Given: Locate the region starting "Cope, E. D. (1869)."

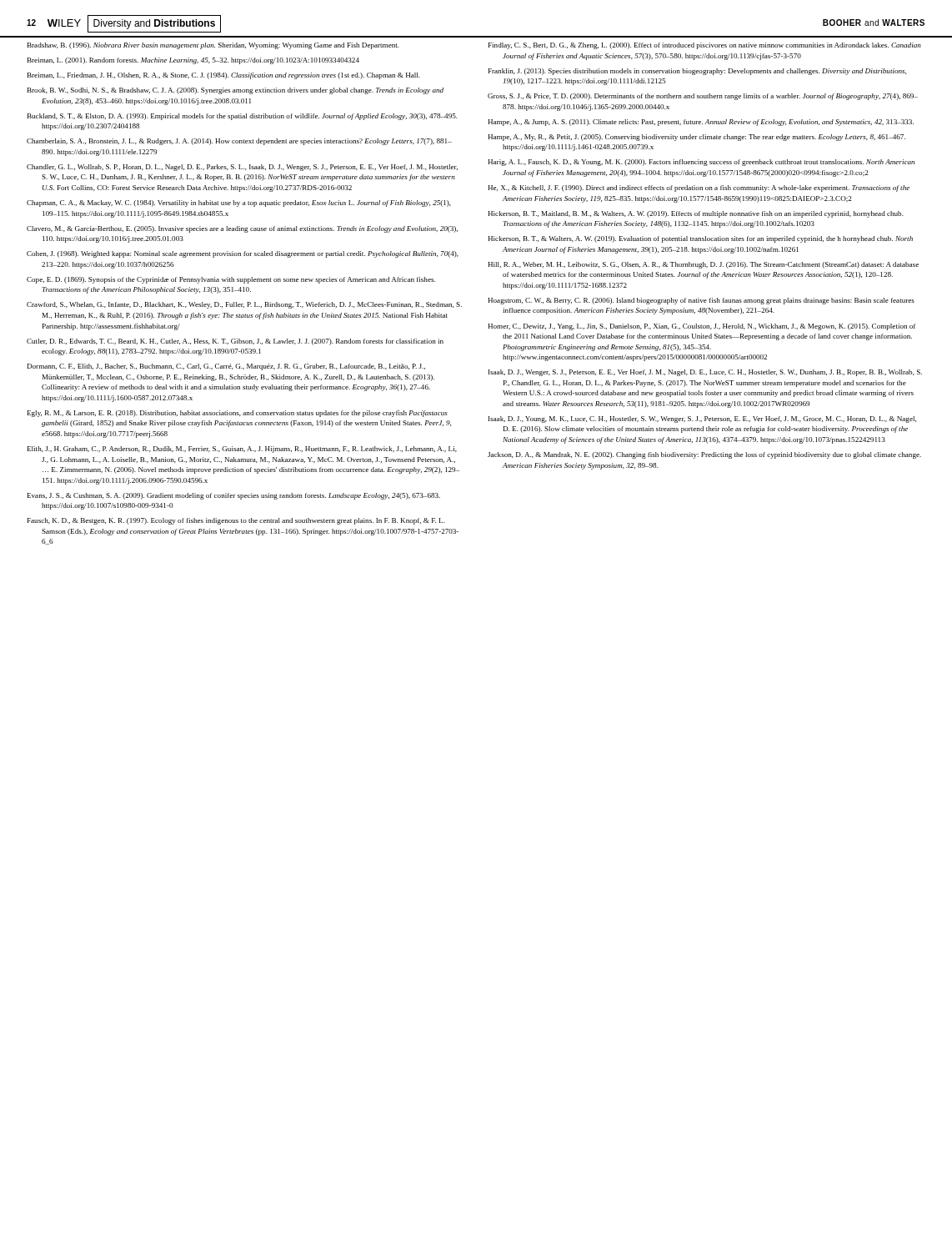Looking at the screenshot, I should [231, 284].
